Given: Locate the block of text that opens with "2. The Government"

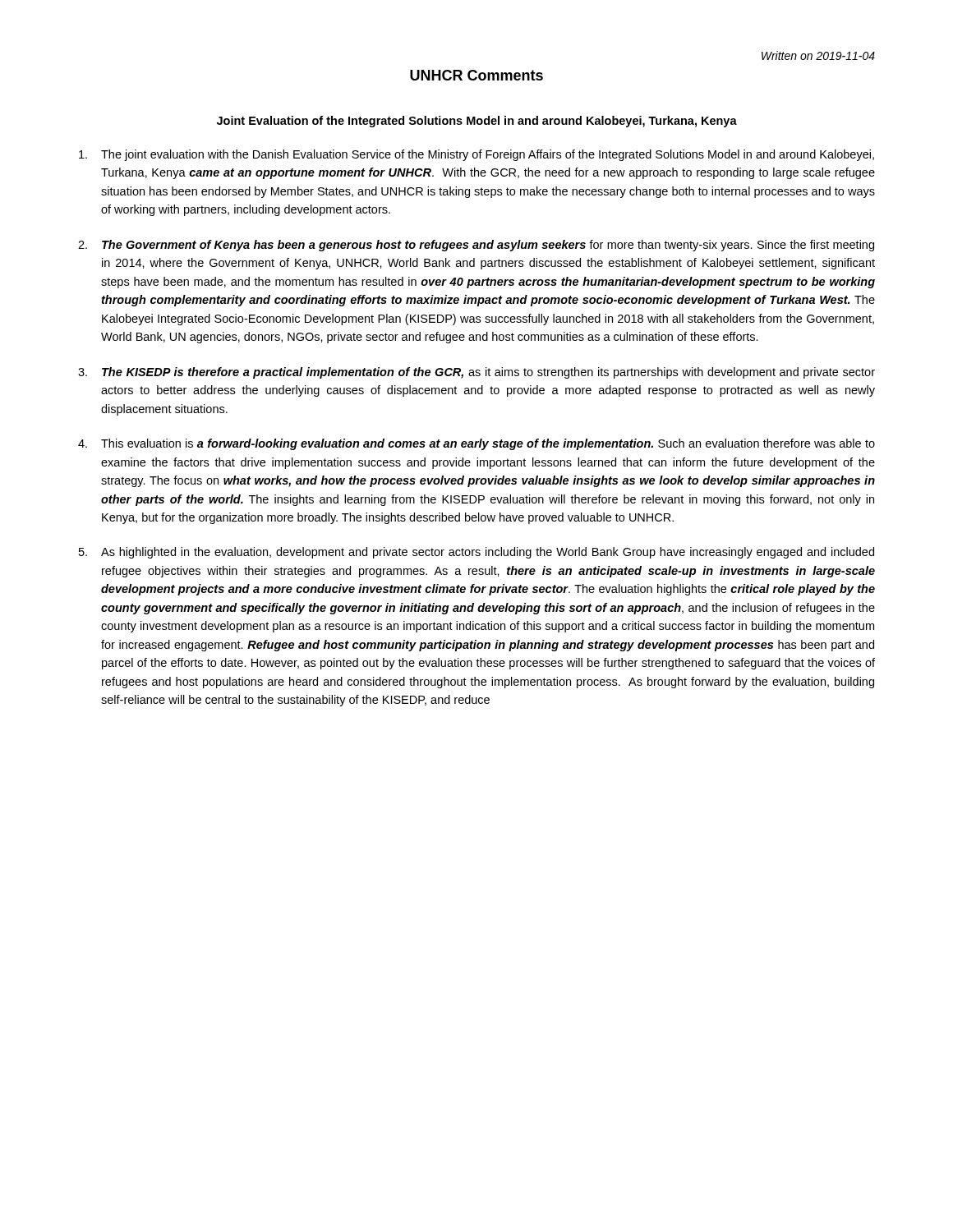Looking at the screenshot, I should [x=476, y=291].
